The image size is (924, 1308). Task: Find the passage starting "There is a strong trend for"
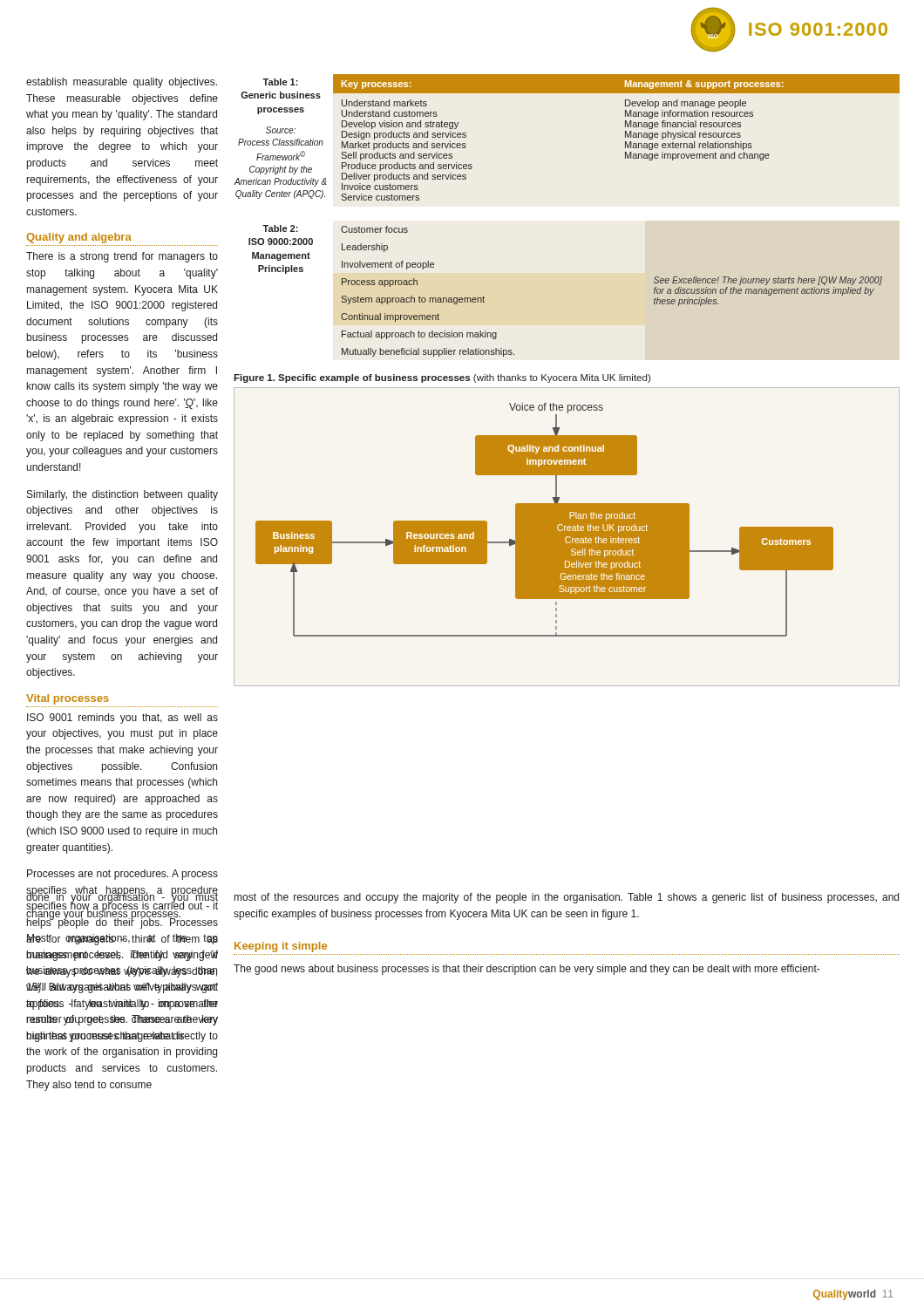(x=122, y=362)
